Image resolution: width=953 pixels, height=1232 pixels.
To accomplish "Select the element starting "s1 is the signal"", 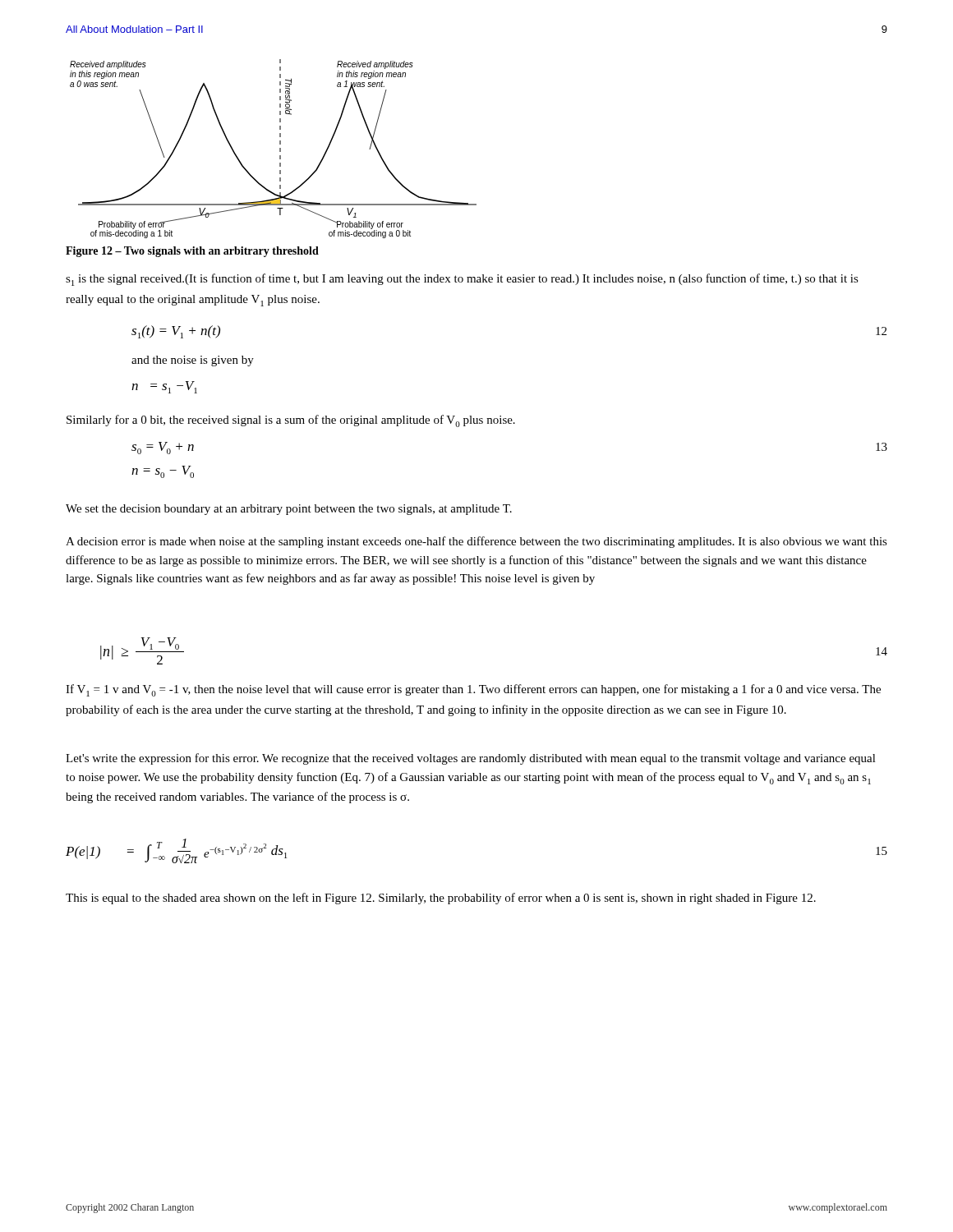I will pyautogui.click(x=462, y=290).
